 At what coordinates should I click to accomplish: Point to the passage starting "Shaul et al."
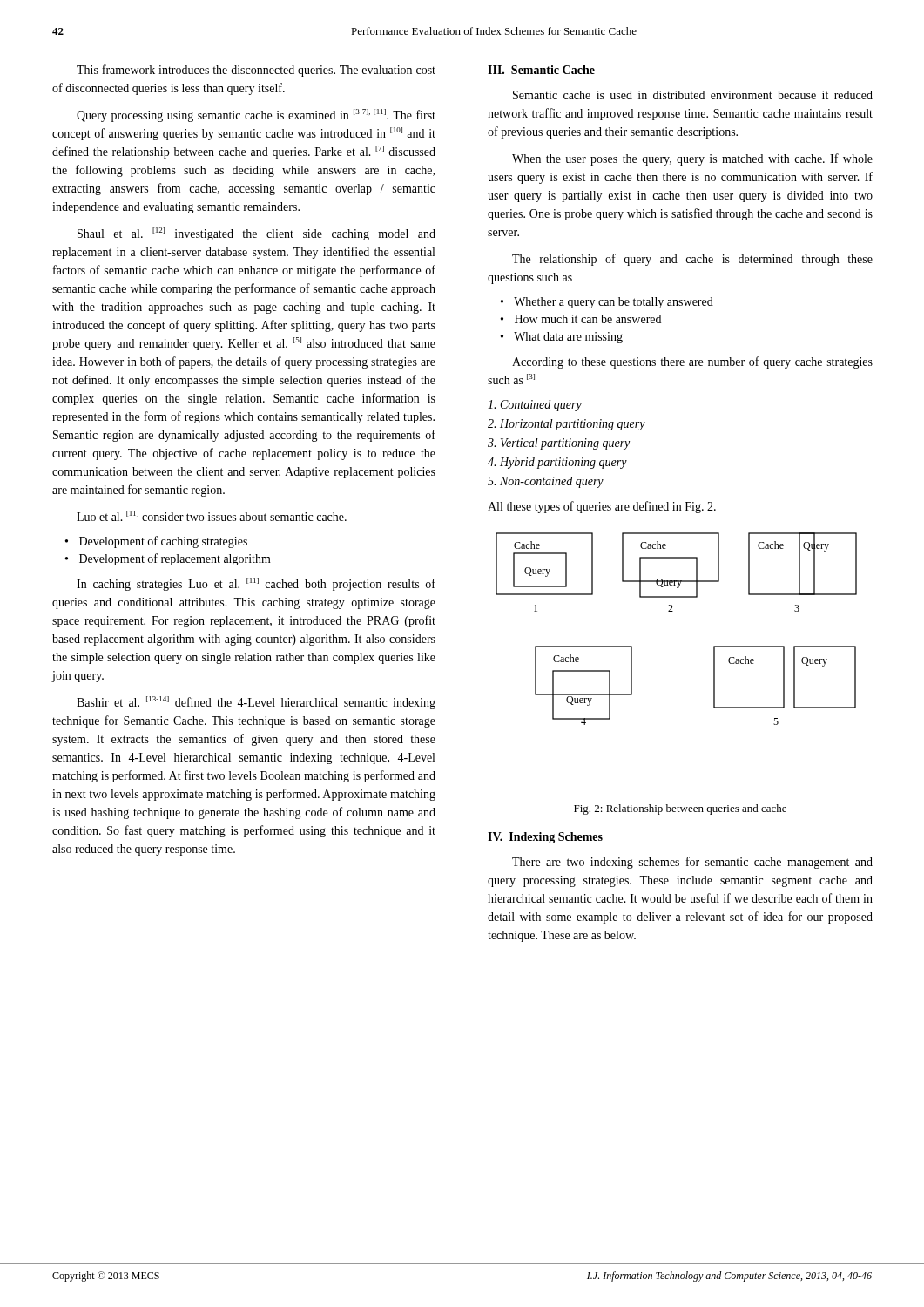coord(244,362)
